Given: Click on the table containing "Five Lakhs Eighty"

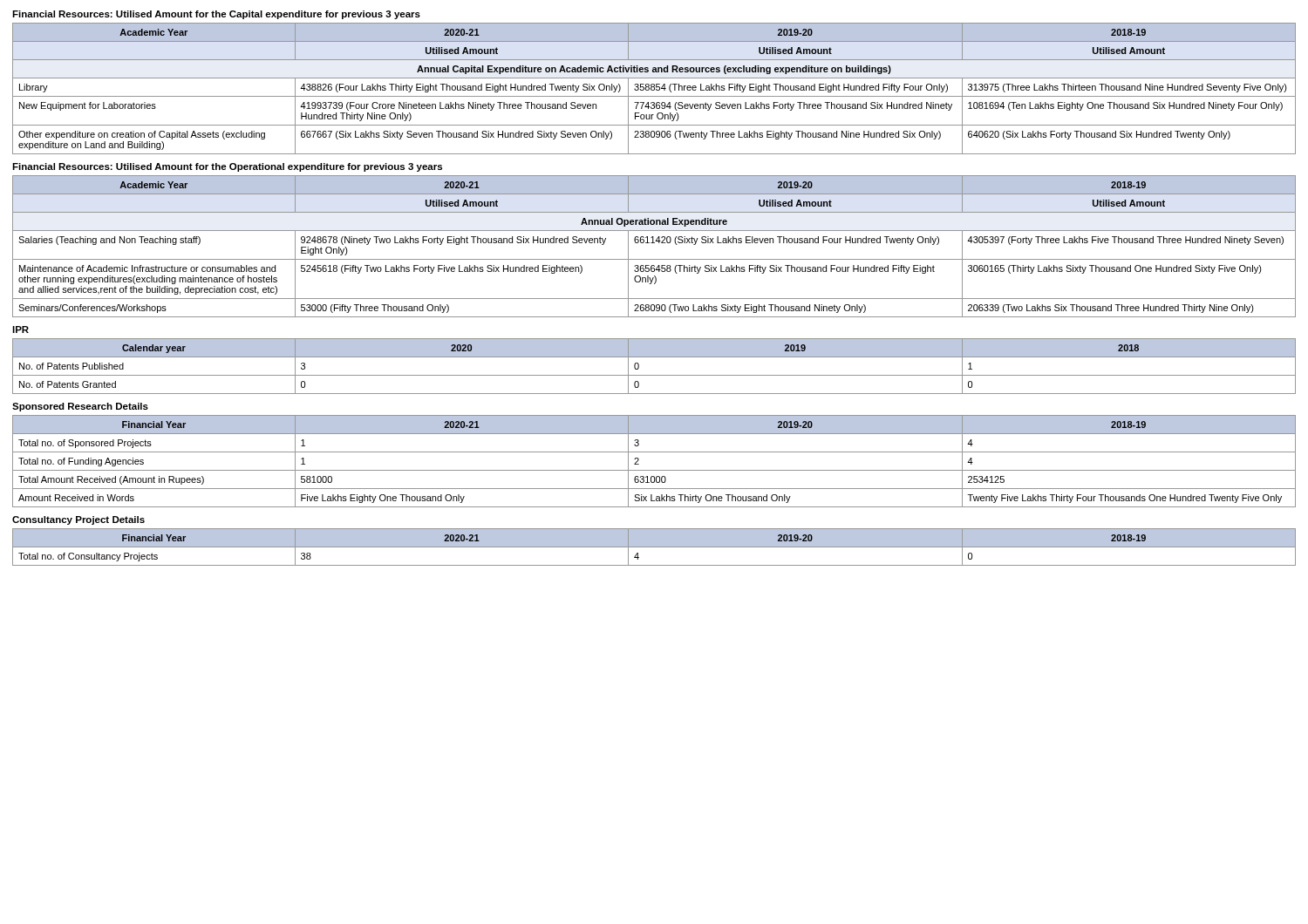Looking at the screenshot, I should [x=654, y=461].
